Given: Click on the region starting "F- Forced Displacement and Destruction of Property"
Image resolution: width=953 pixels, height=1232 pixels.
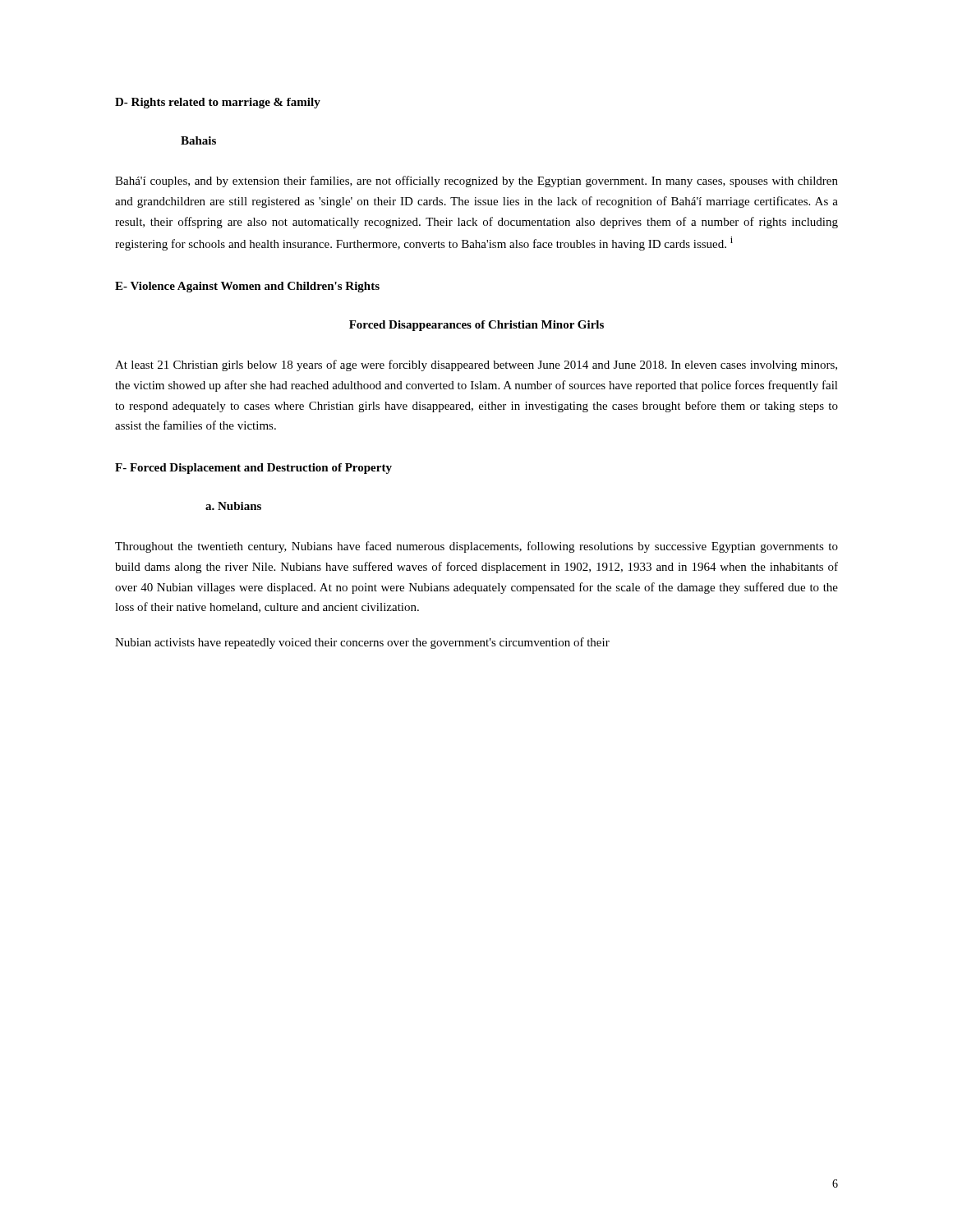Looking at the screenshot, I should 253,467.
